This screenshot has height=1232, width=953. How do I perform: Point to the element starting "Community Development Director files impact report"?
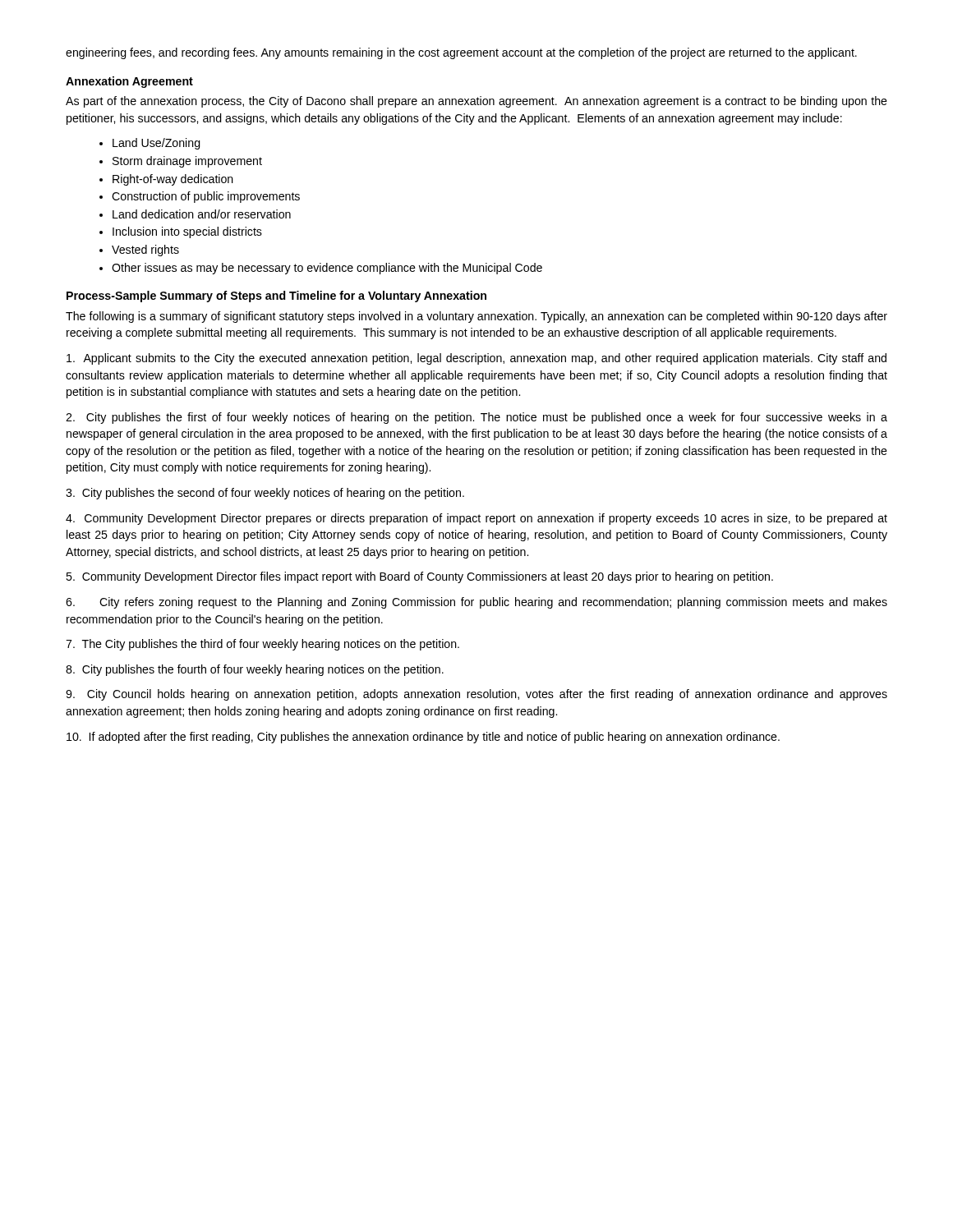pos(420,577)
